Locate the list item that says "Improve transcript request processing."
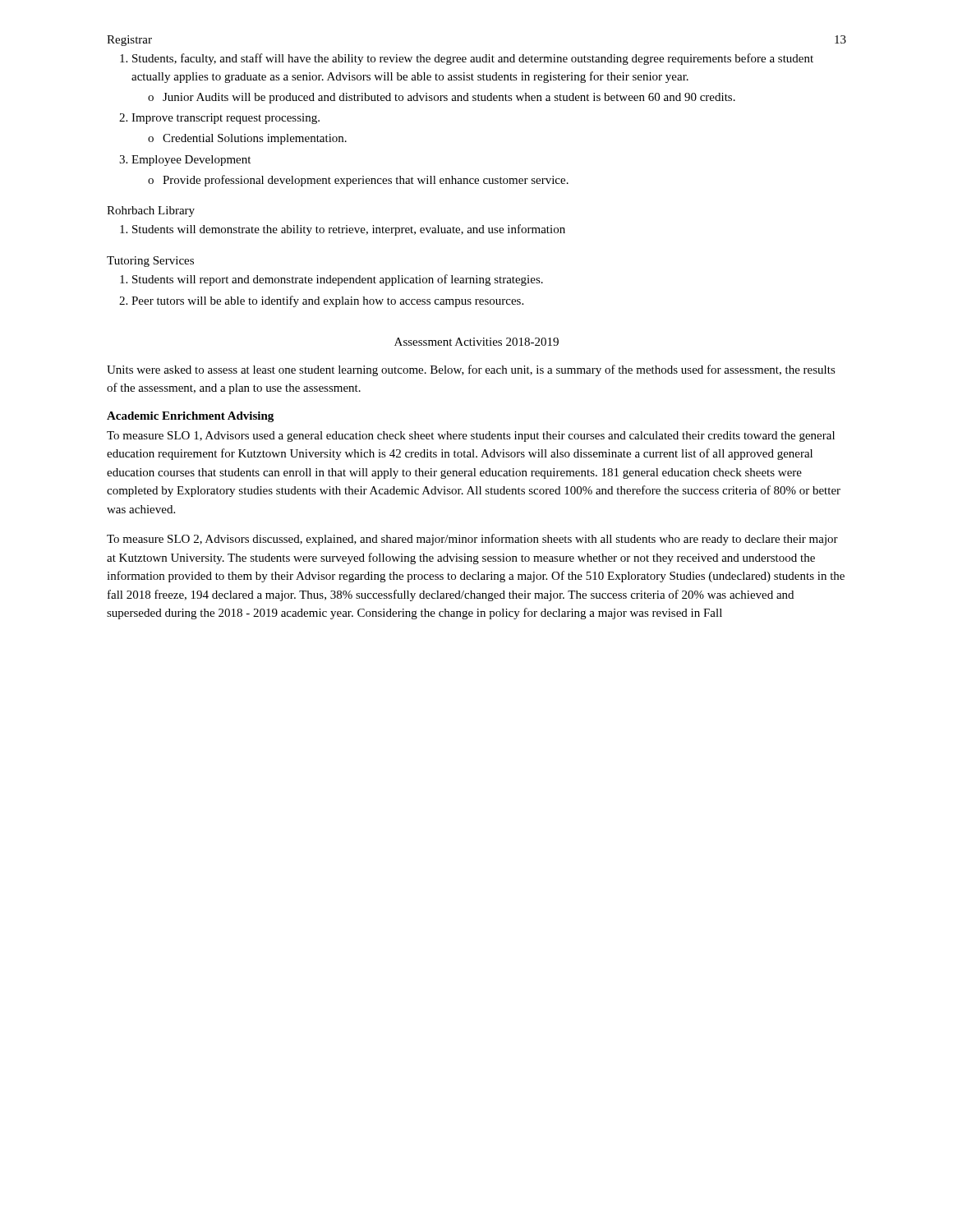953x1232 pixels. [226, 119]
